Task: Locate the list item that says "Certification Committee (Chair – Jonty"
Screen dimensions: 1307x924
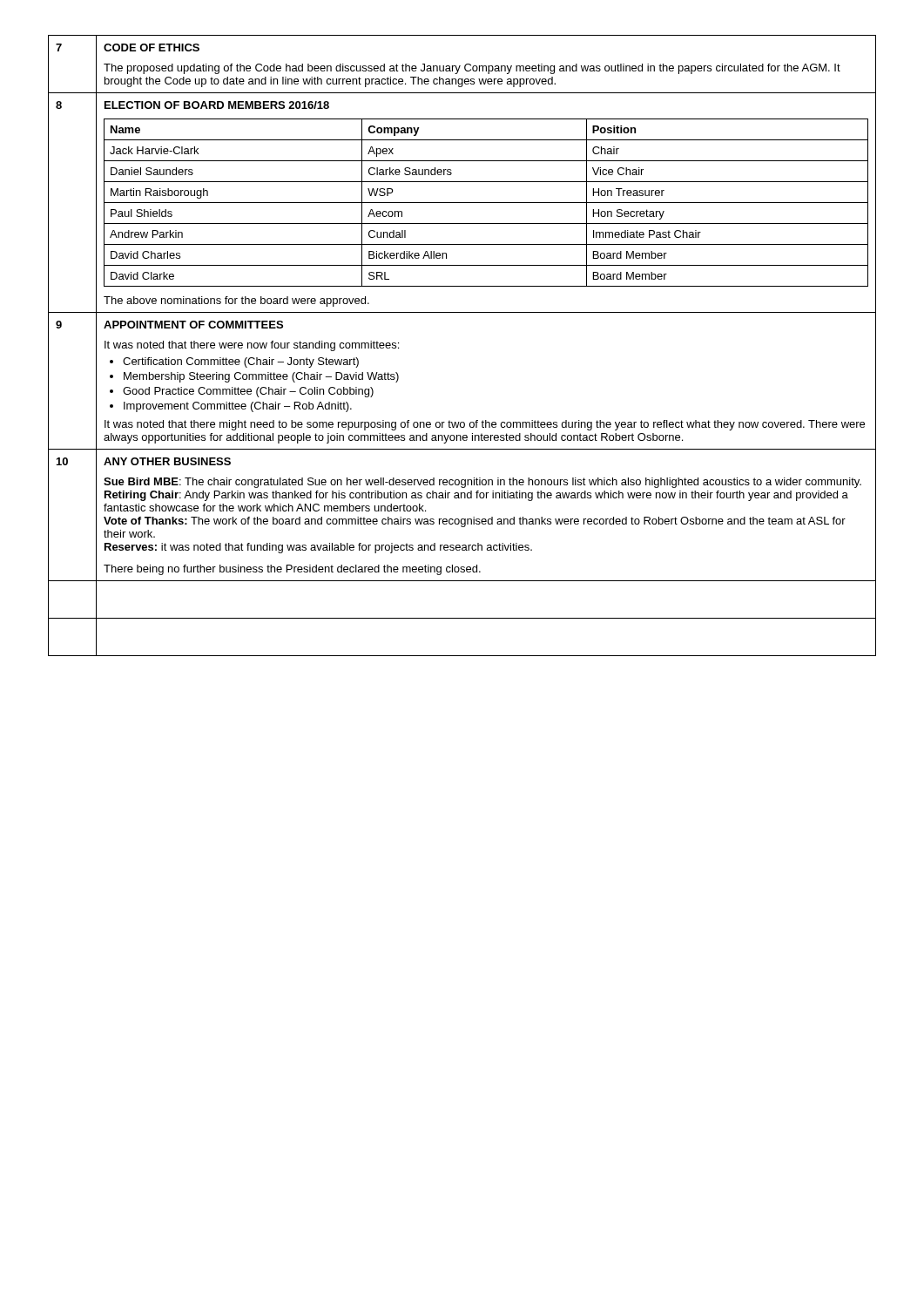Action: (241, 361)
